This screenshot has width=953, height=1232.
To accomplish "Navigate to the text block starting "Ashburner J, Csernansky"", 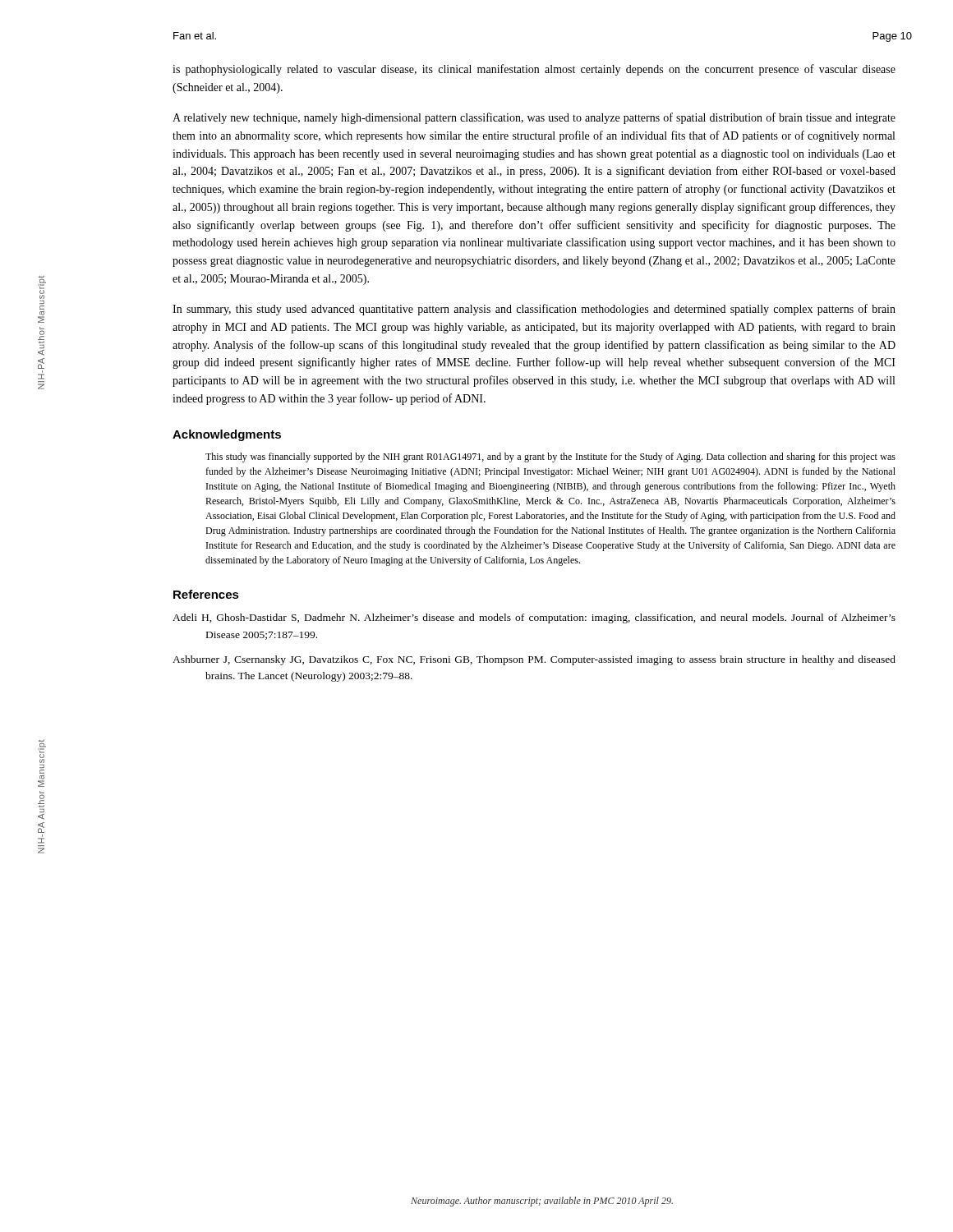I will (534, 667).
